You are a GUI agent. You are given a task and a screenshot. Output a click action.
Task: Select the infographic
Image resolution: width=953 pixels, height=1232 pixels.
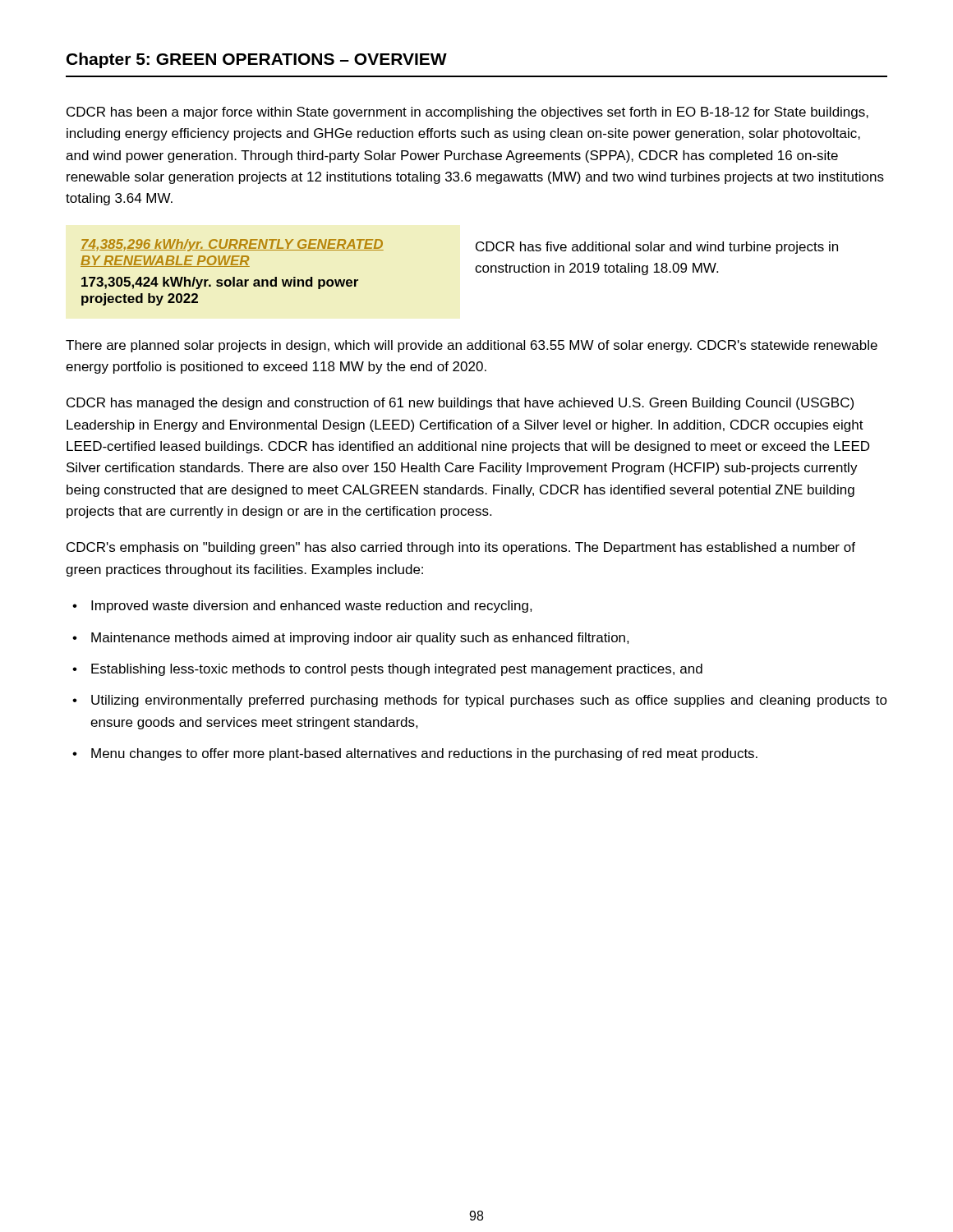476,272
